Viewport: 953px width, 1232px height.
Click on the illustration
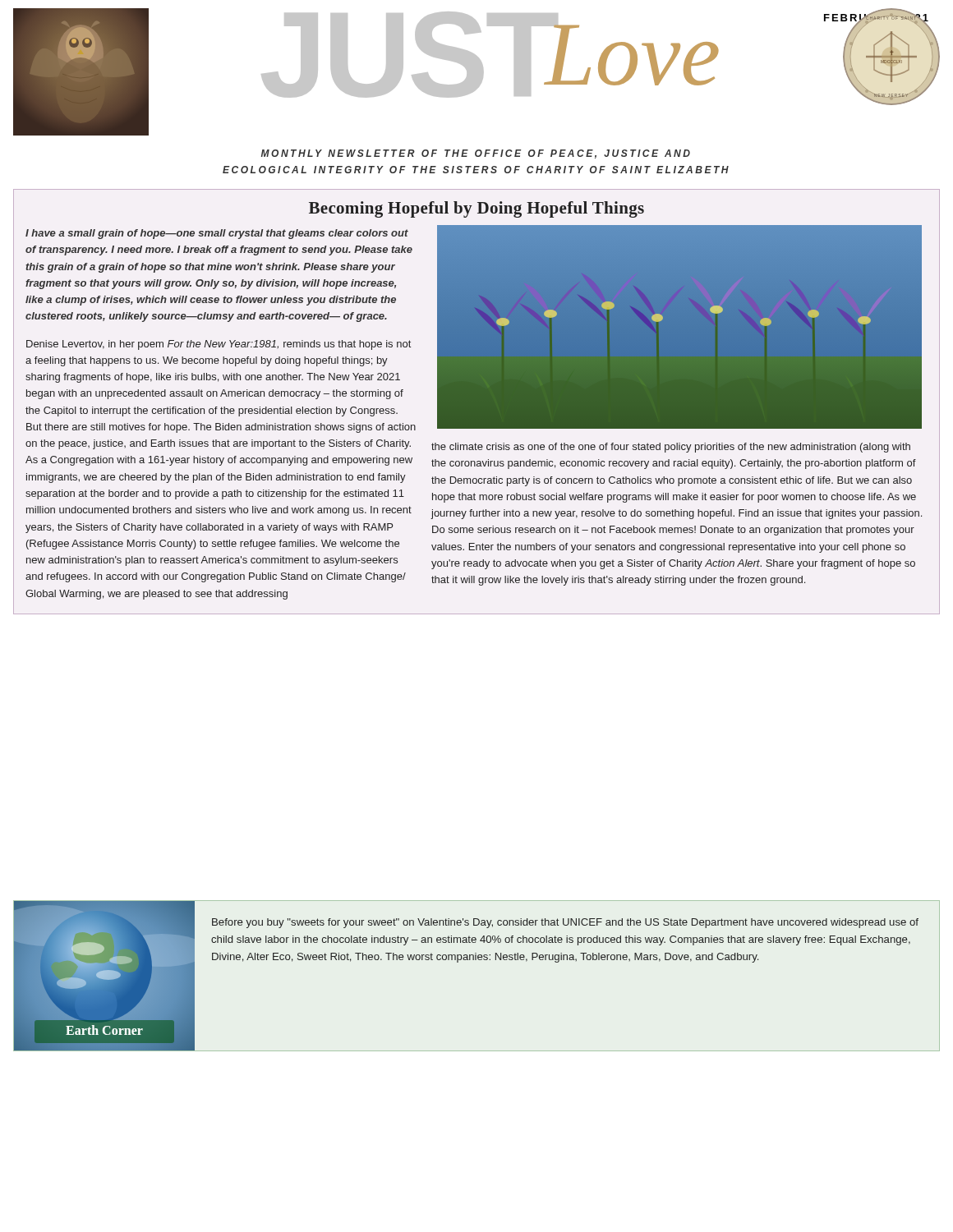click(x=81, y=72)
